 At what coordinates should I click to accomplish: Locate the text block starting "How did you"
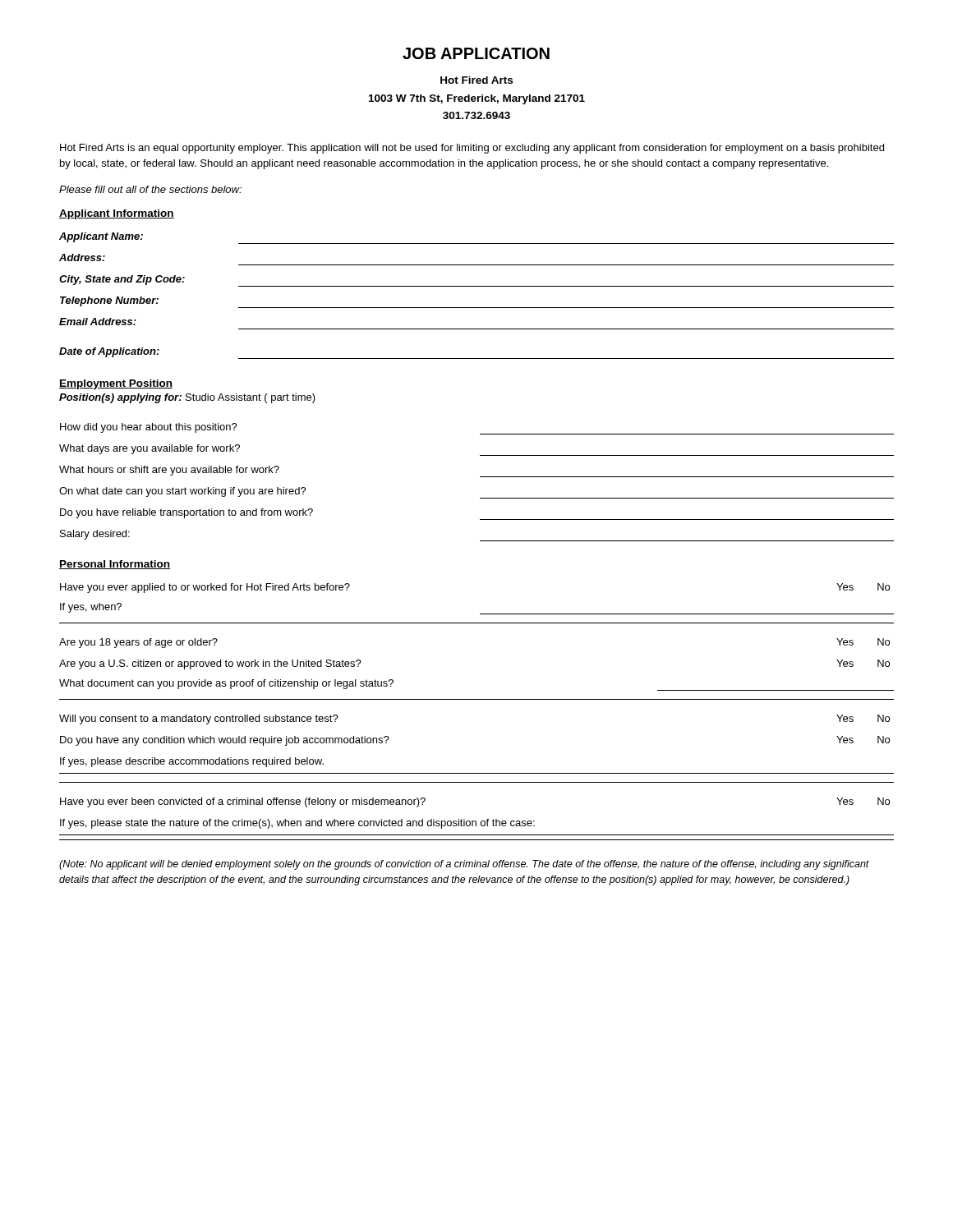pyautogui.click(x=476, y=427)
